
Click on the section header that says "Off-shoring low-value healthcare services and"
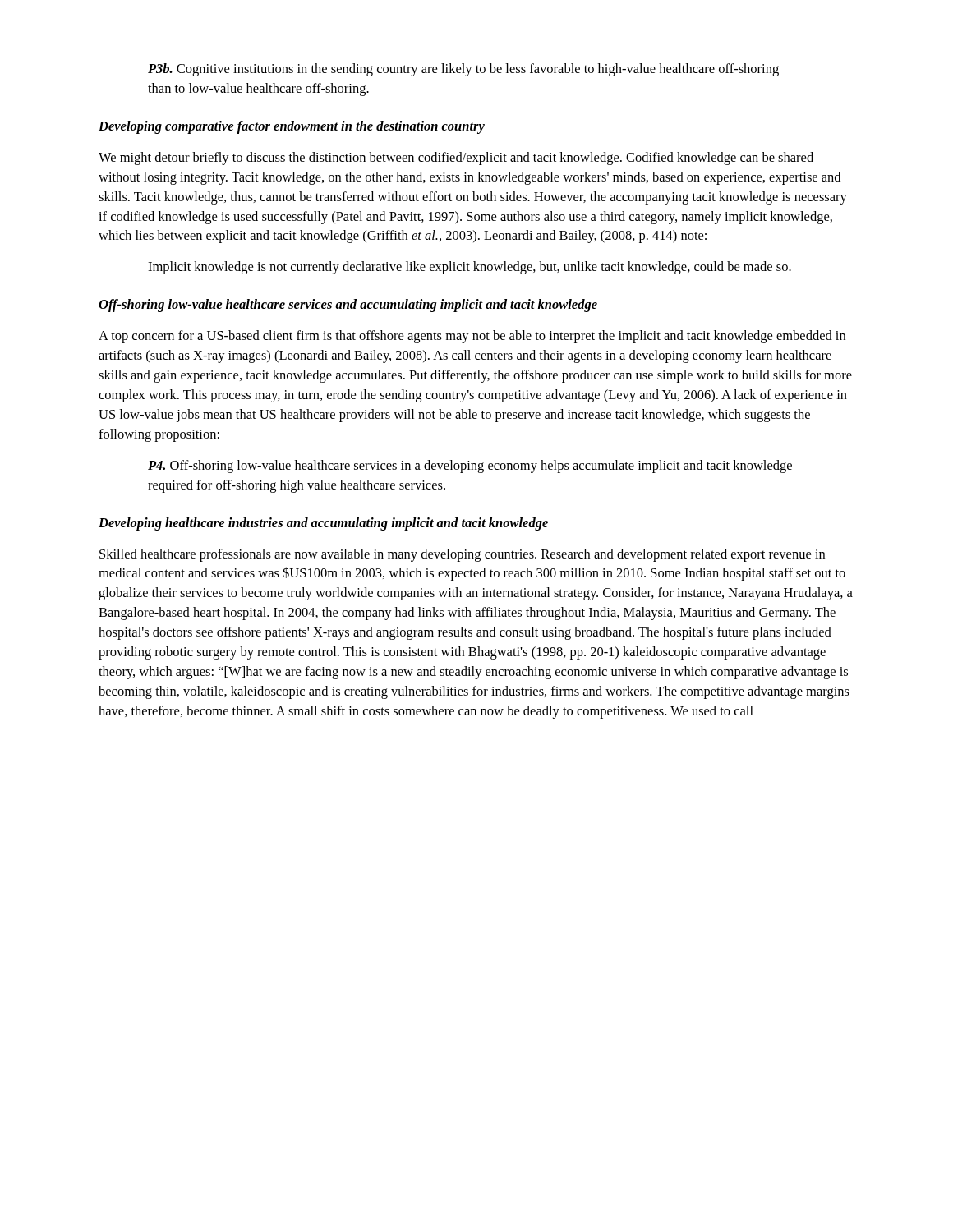pyautogui.click(x=348, y=305)
